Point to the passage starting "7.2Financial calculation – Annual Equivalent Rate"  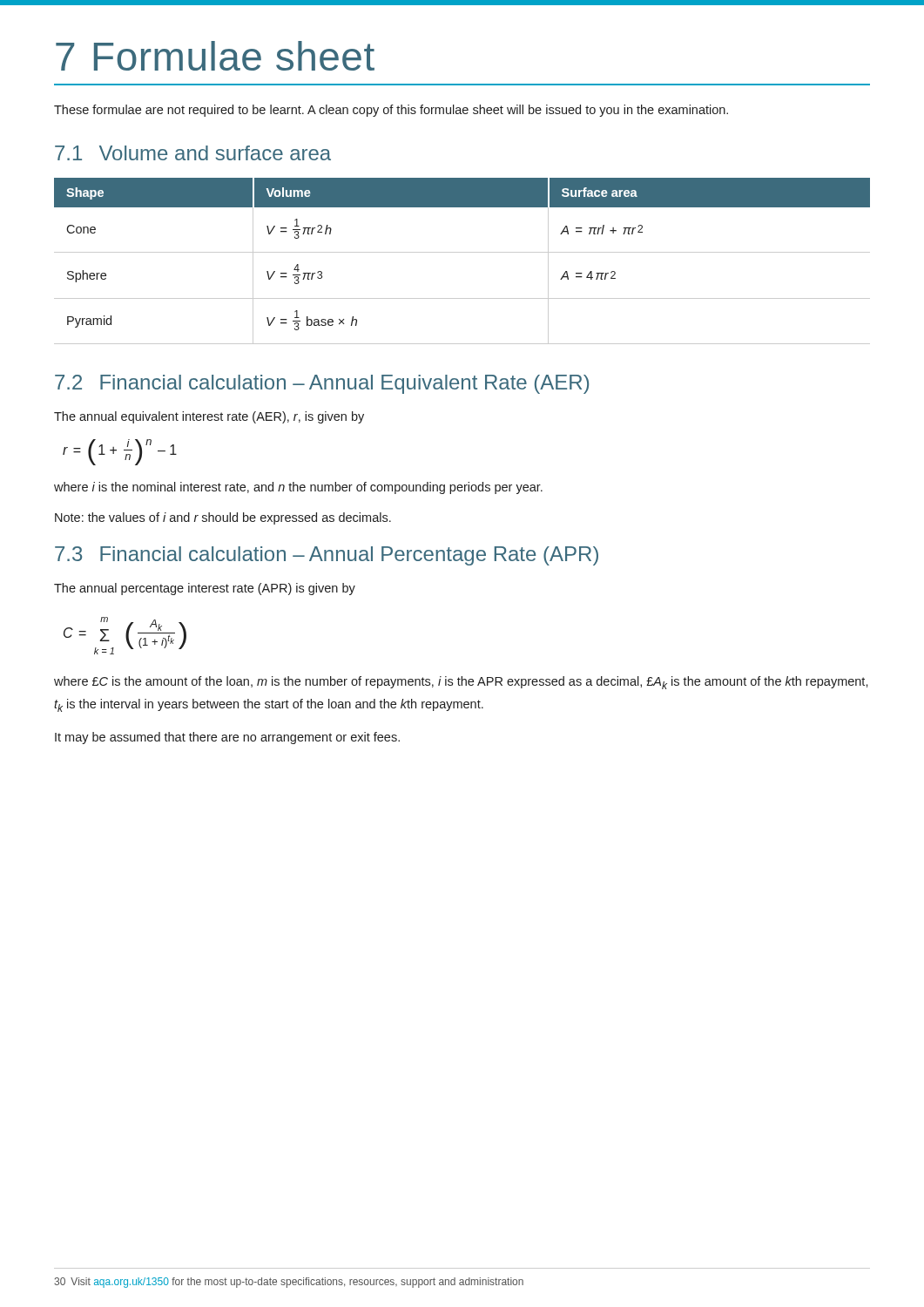point(462,382)
